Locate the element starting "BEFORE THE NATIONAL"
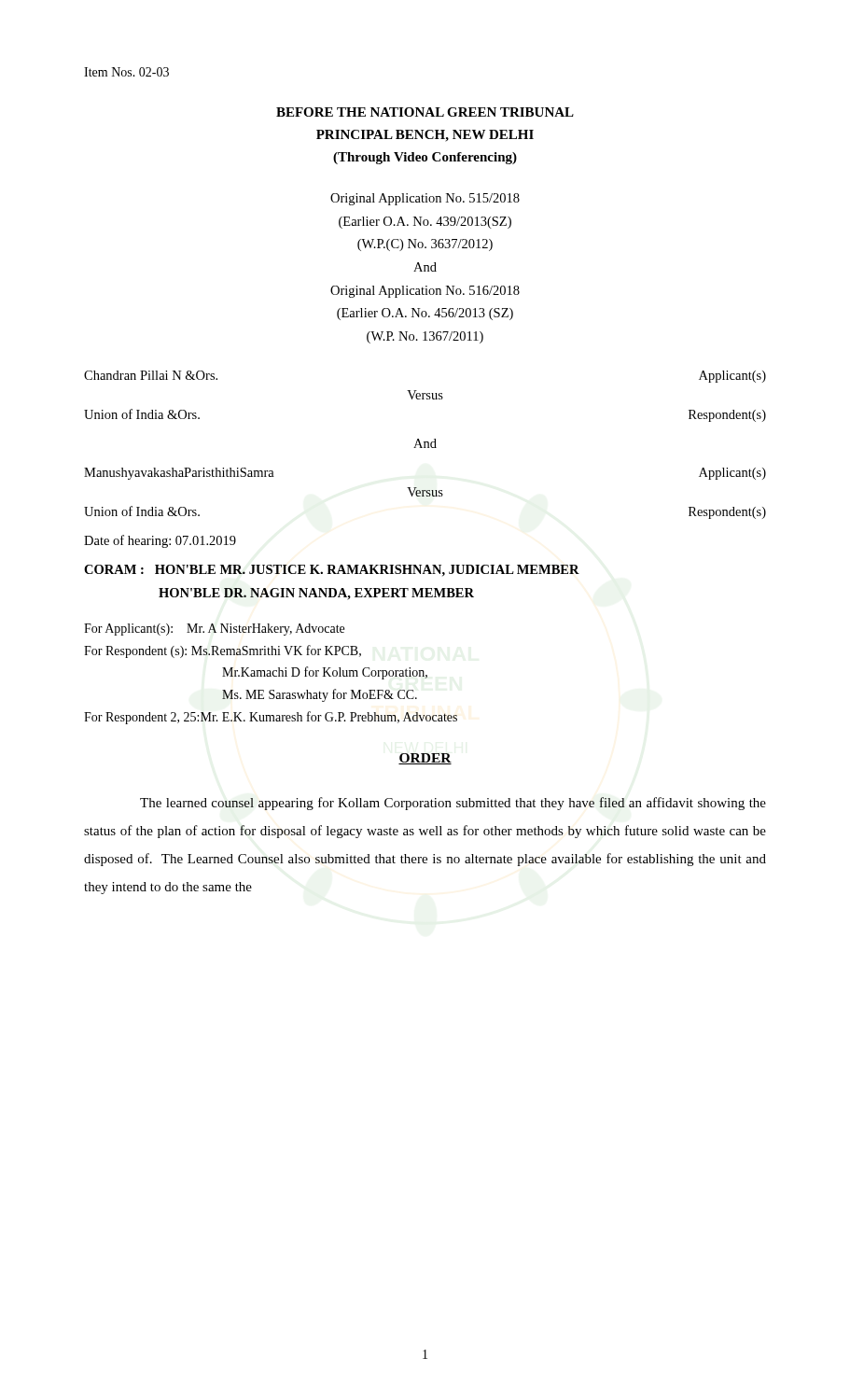The image size is (850, 1400). pos(425,134)
